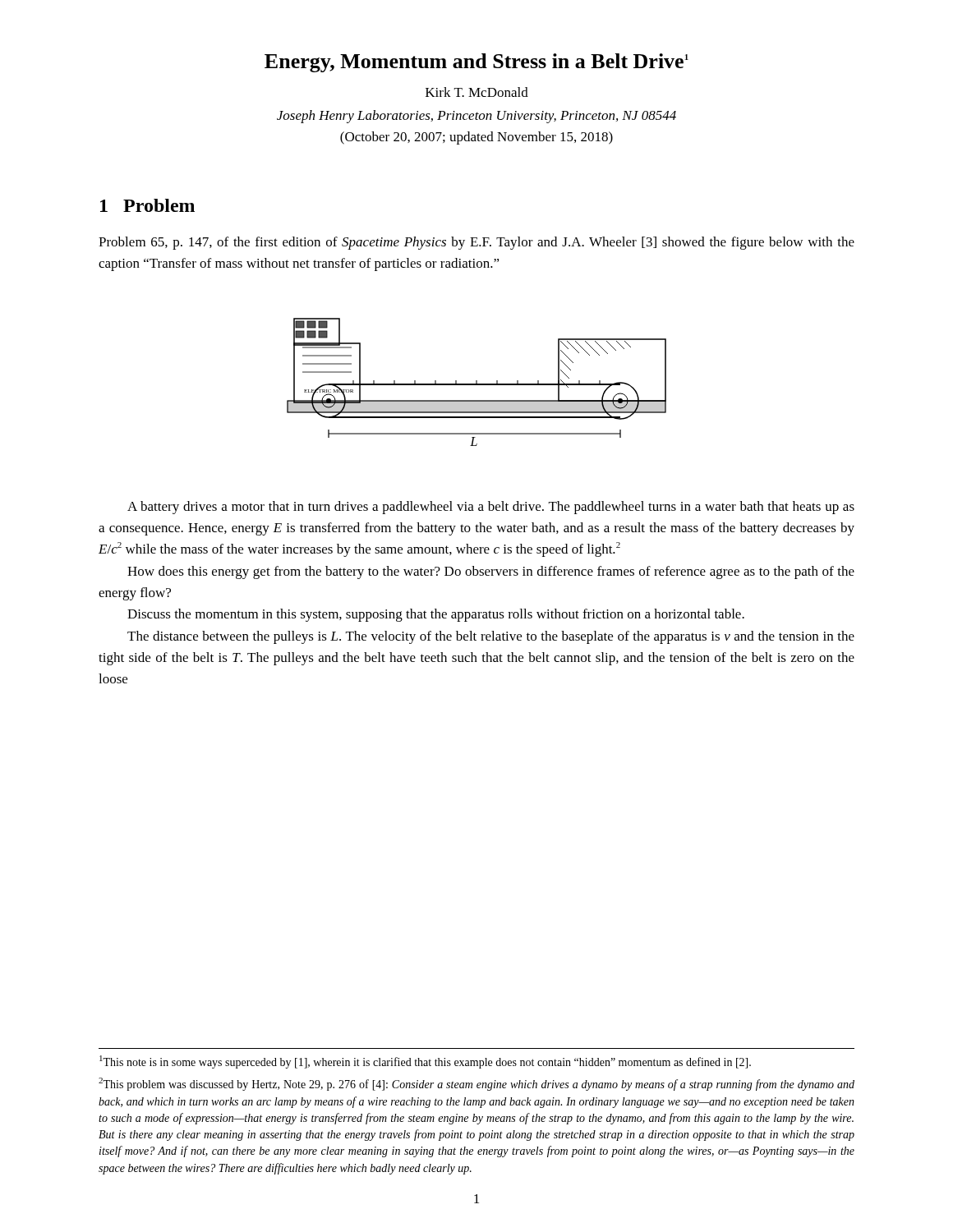Point to the passage starting "1This note is"
This screenshot has height=1232, width=953.
coord(425,1061)
